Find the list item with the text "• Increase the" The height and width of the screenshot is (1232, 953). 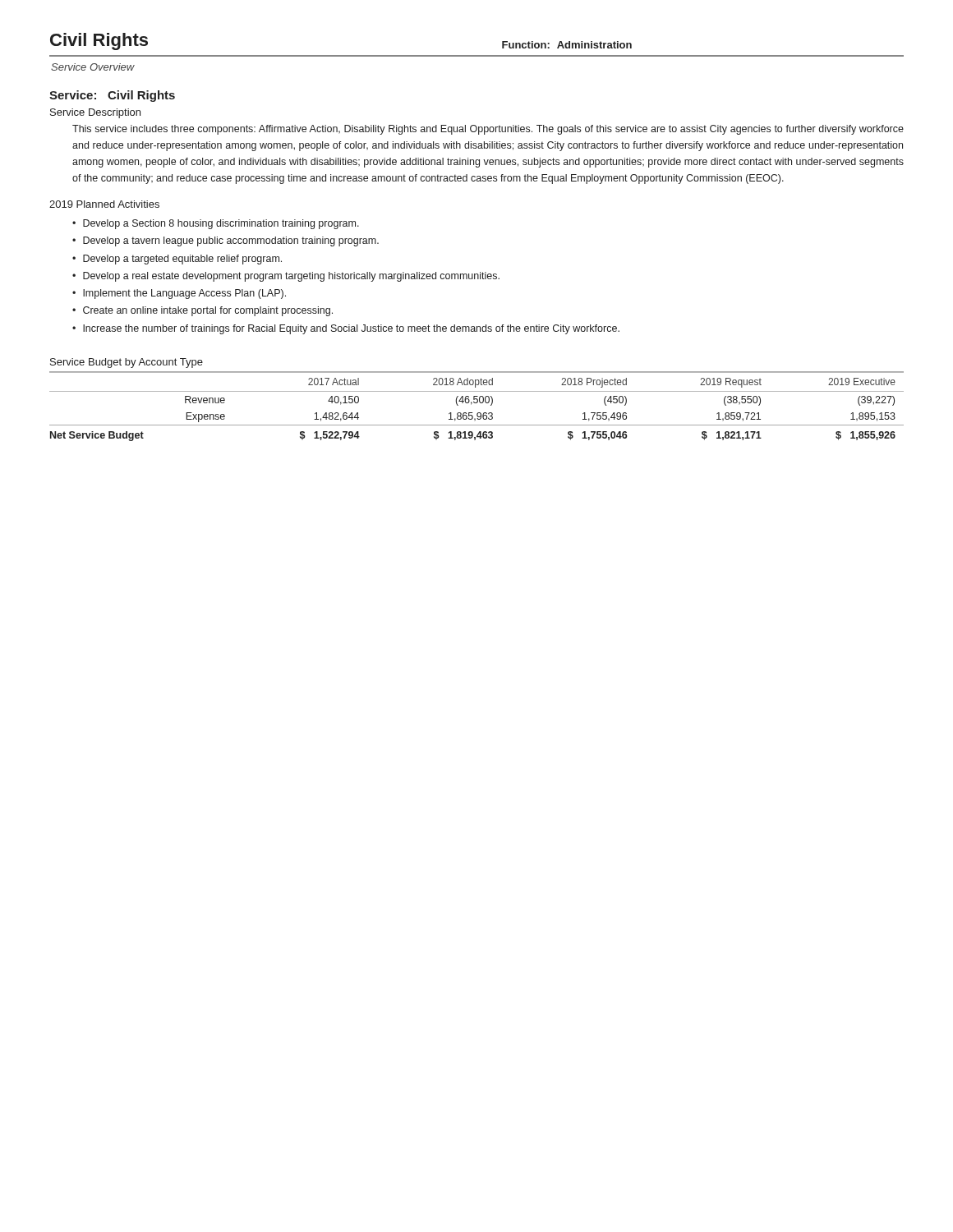coord(346,329)
